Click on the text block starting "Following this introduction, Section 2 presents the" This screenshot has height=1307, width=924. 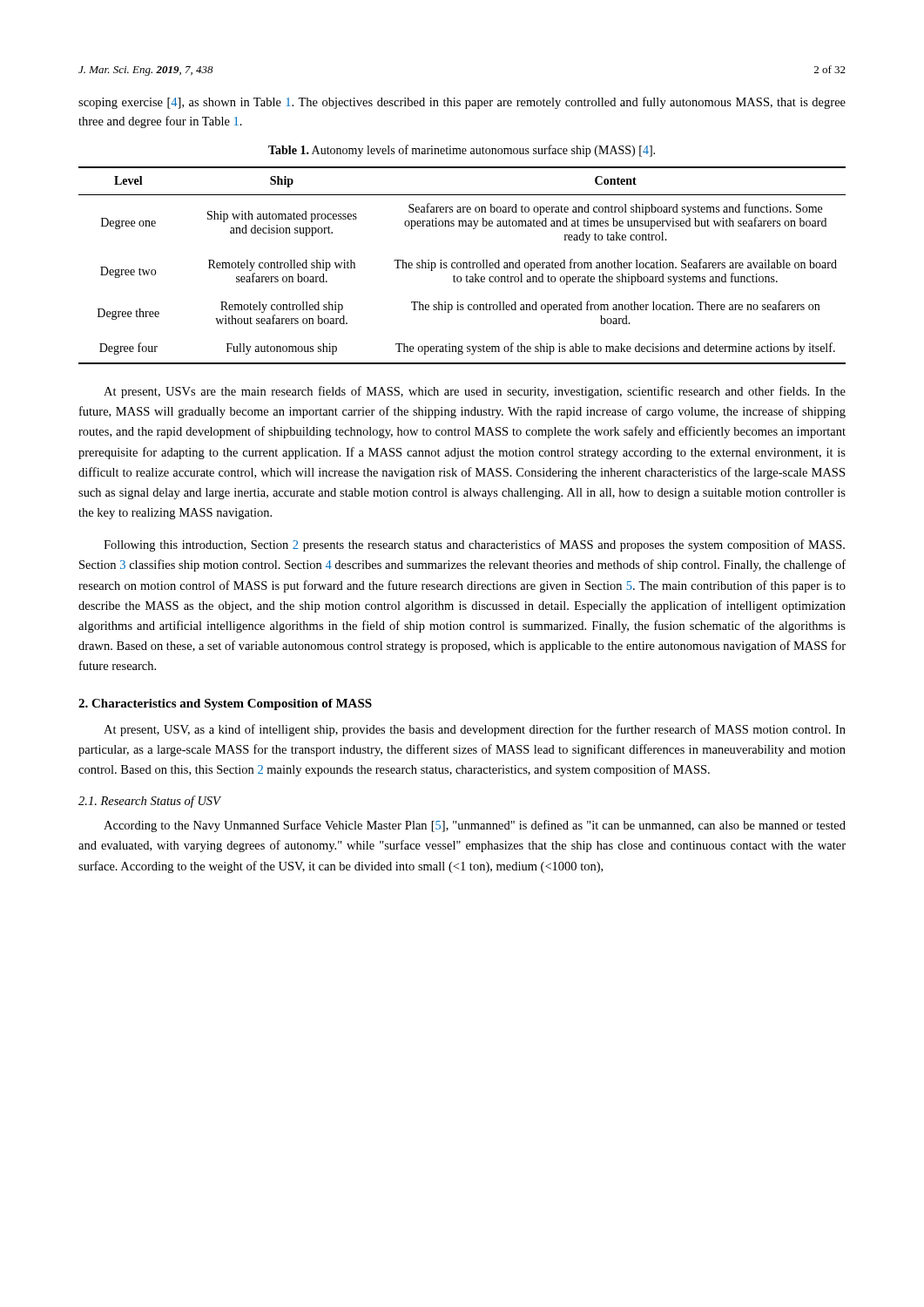[462, 605]
